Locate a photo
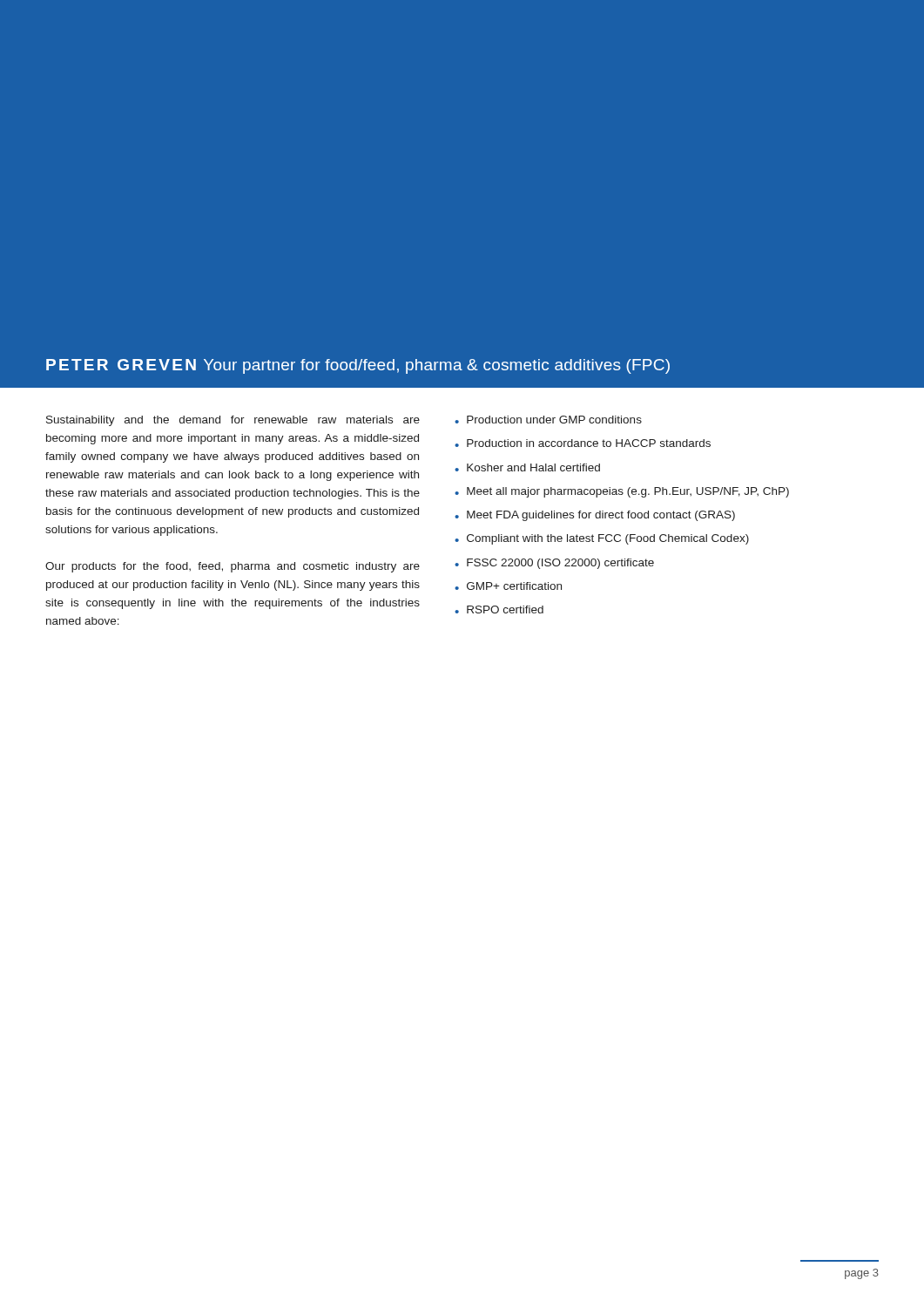This screenshot has height=1307, width=924. [x=462, y=170]
